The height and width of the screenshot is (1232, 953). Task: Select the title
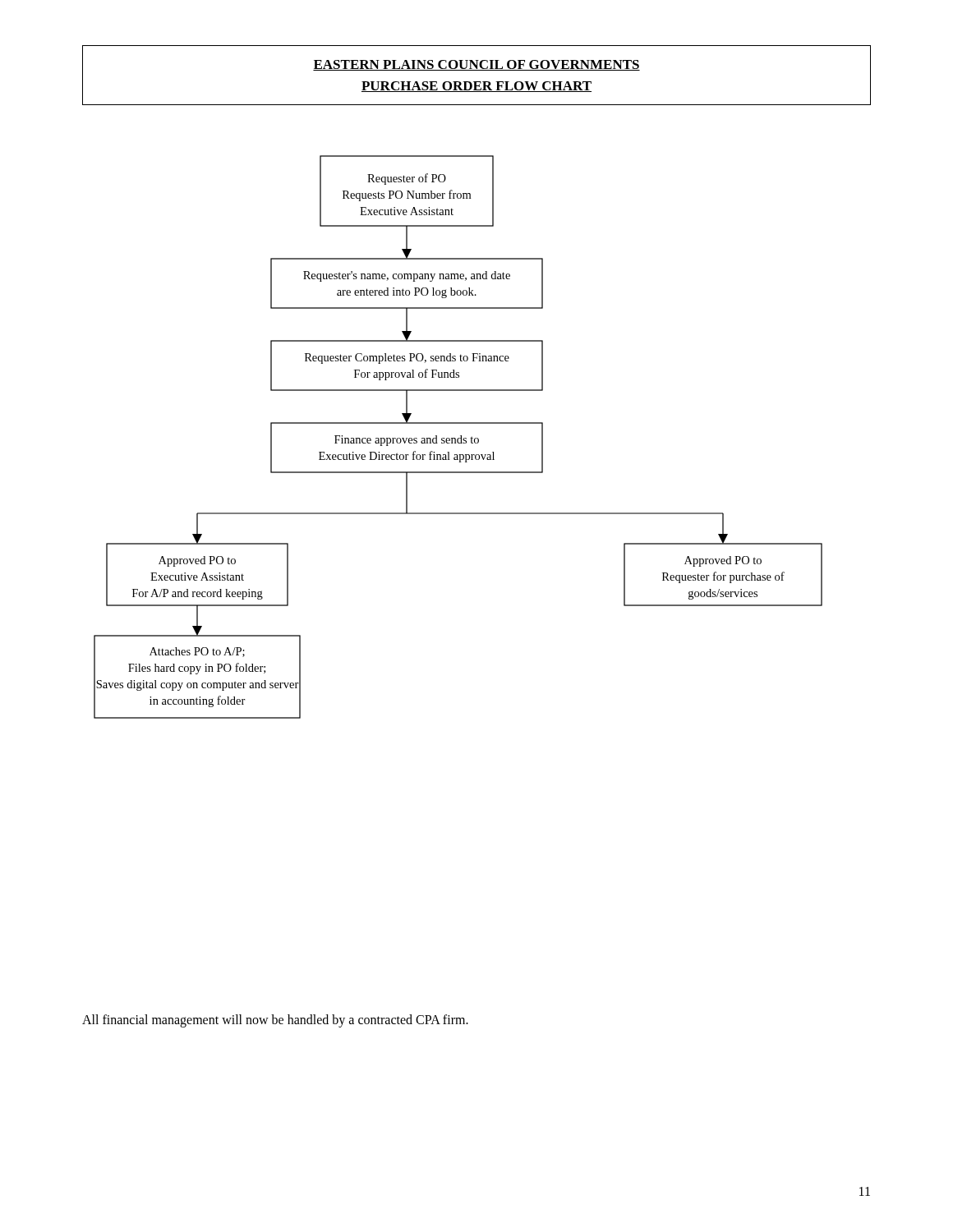(476, 75)
